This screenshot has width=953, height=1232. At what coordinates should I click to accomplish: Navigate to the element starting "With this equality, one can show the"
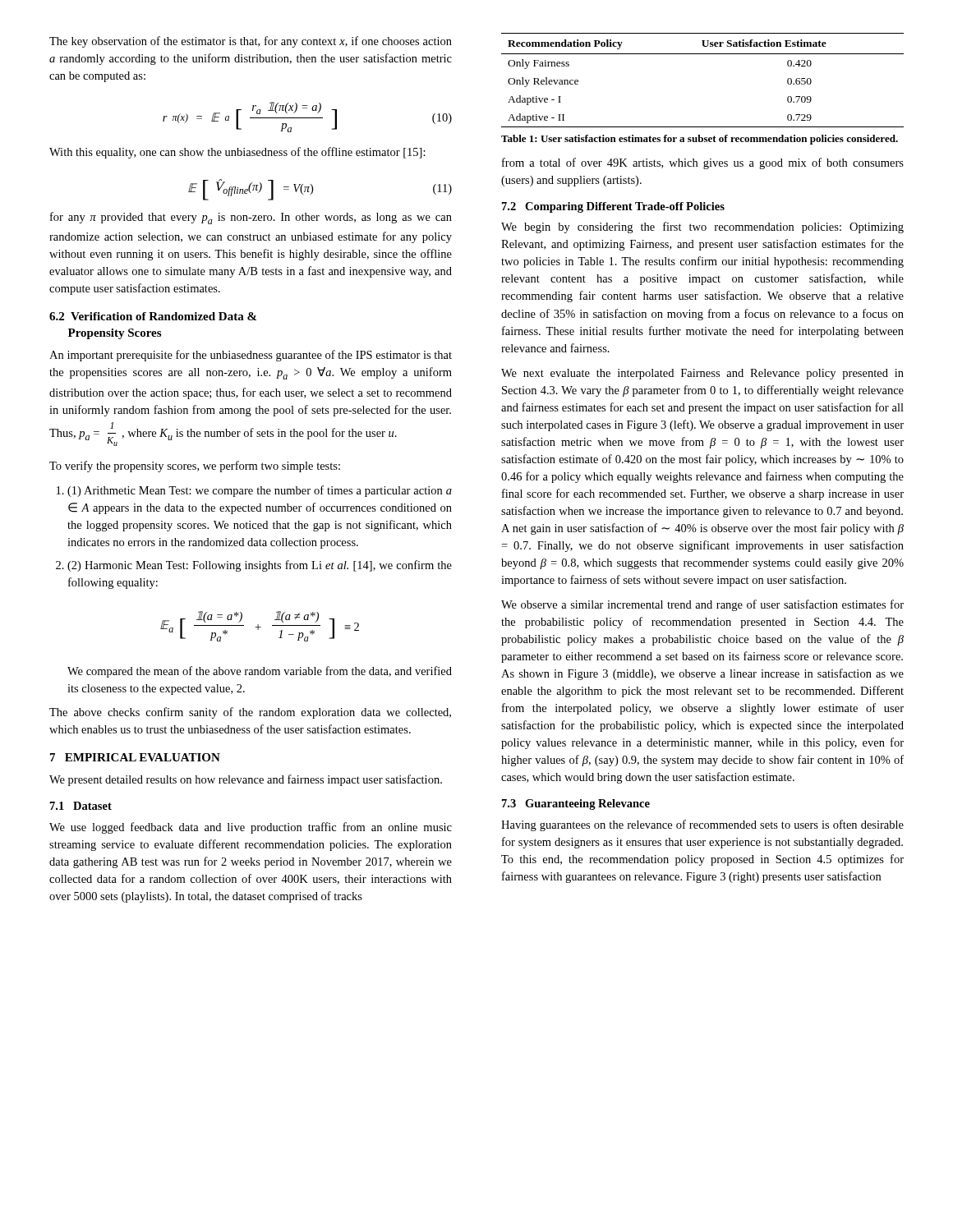(x=251, y=152)
